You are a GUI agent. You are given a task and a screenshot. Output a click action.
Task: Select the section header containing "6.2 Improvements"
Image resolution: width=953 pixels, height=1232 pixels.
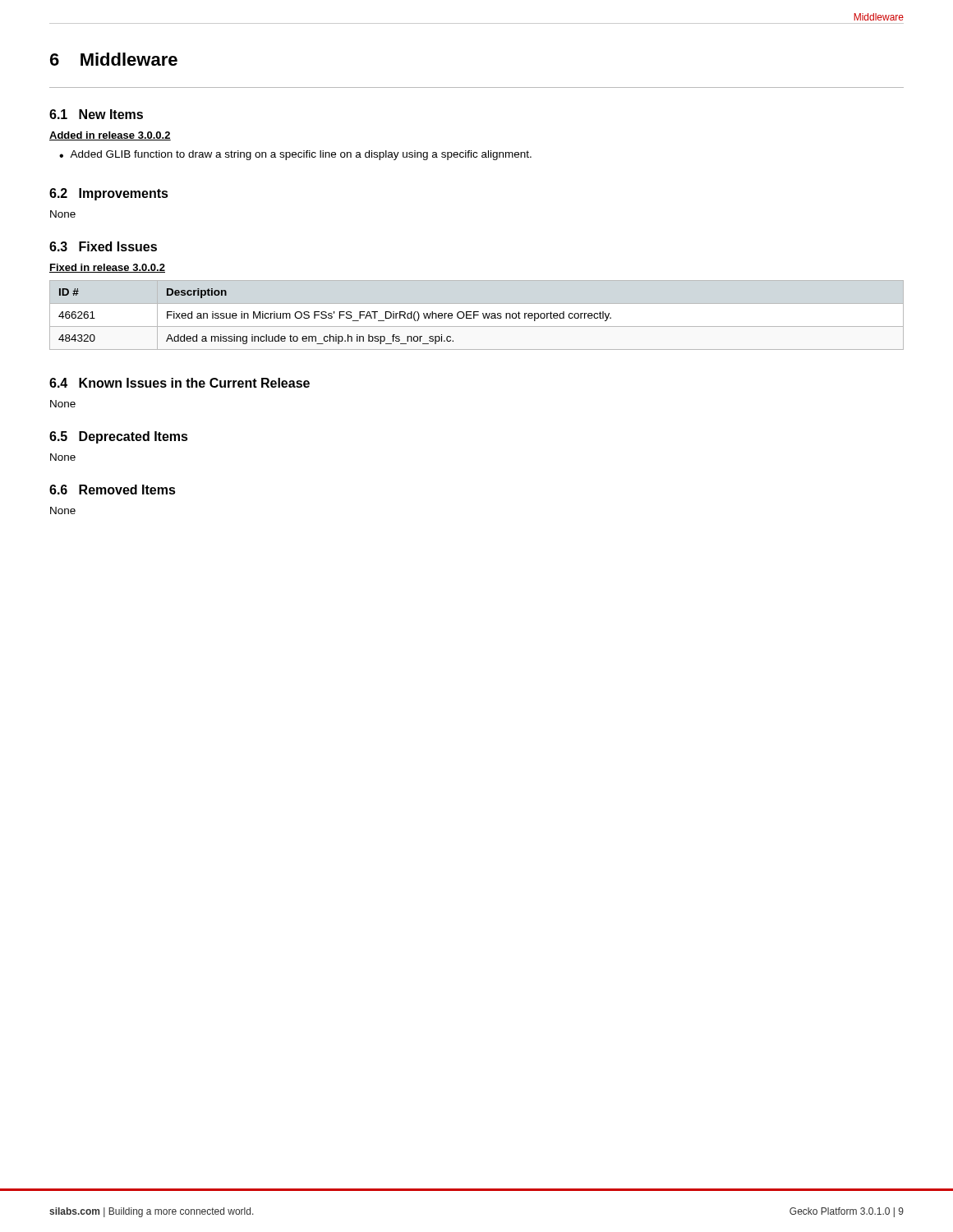[x=109, y=194]
